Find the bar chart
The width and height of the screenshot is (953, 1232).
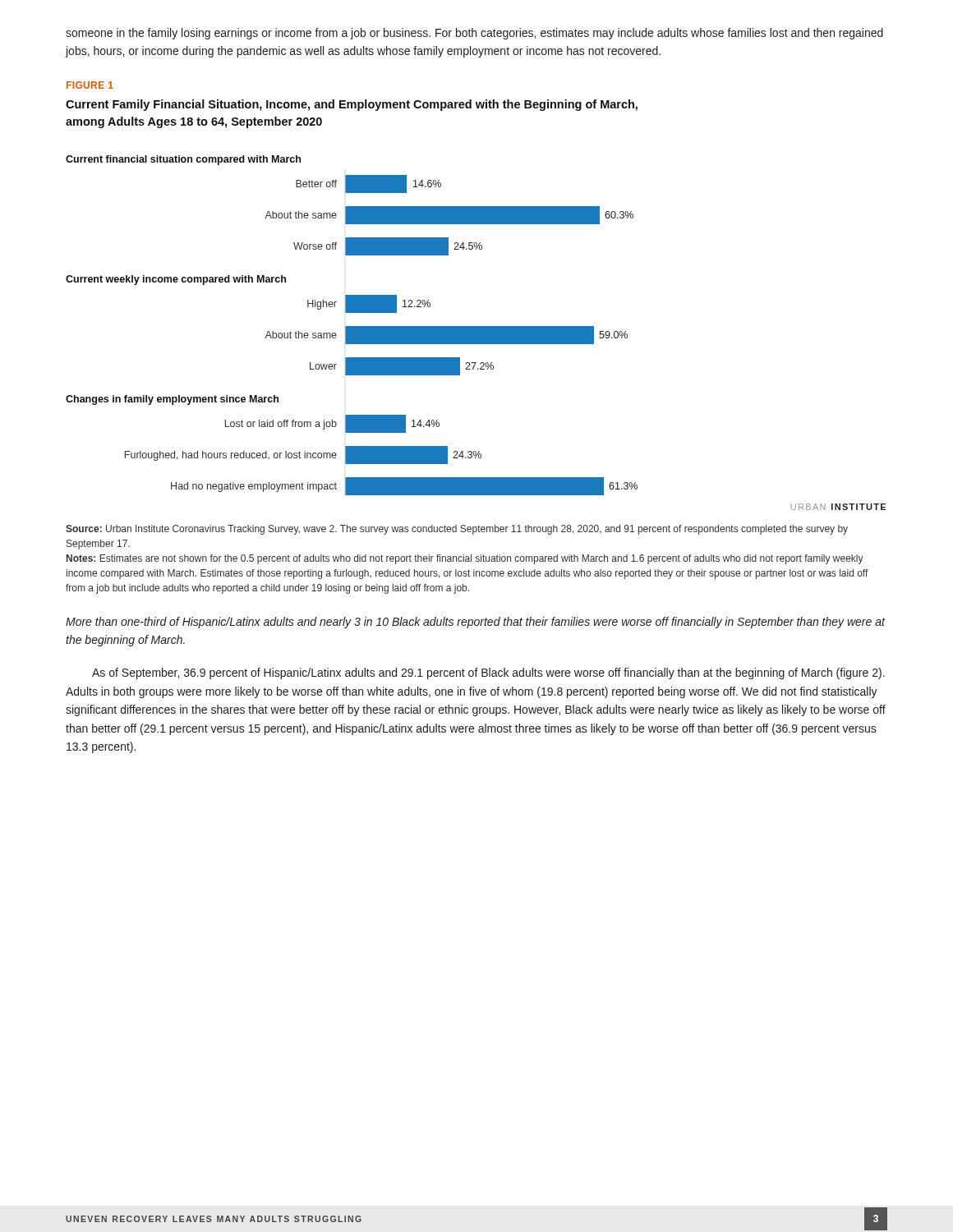[x=476, y=328]
